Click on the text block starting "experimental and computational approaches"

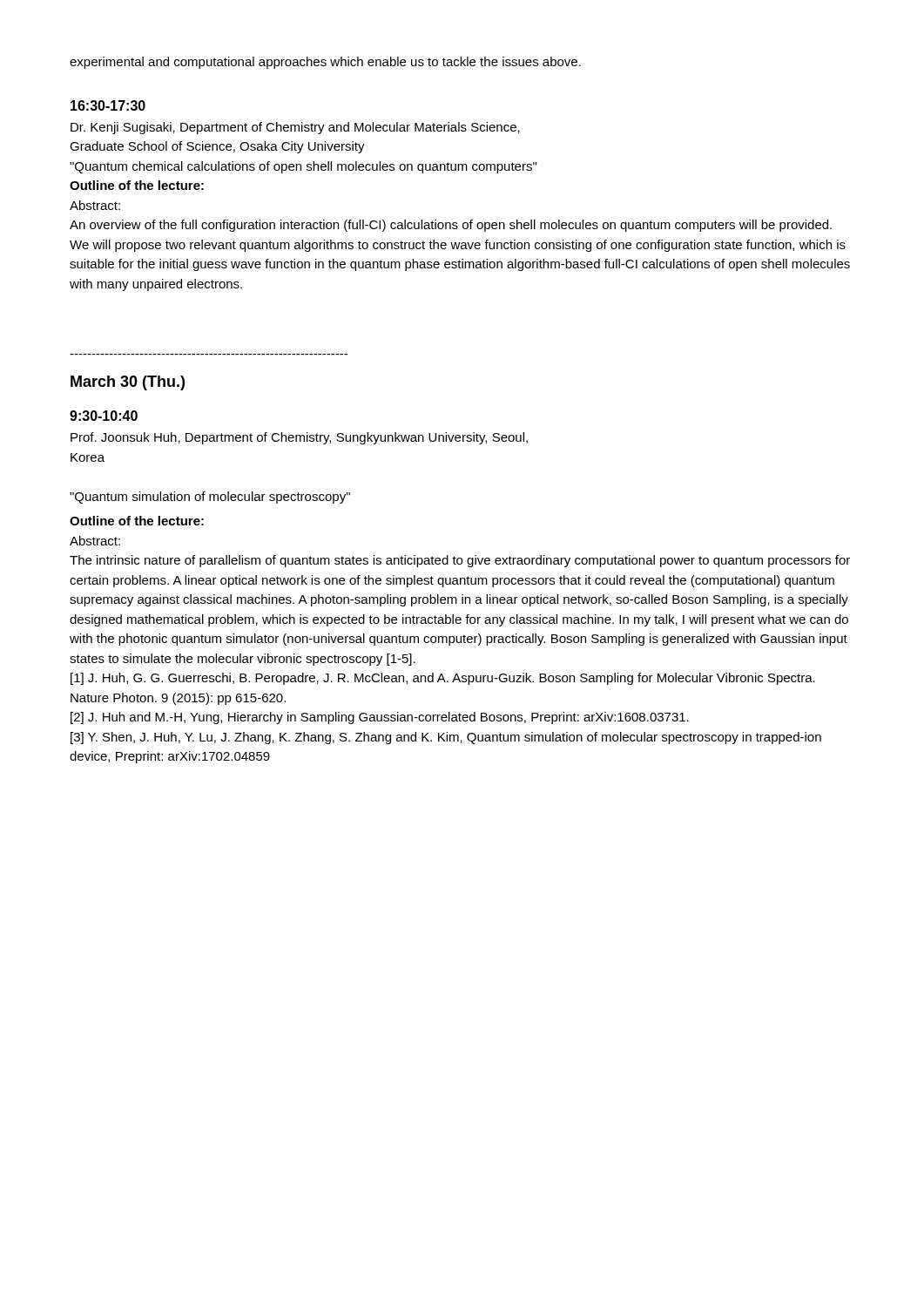[x=326, y=61]
